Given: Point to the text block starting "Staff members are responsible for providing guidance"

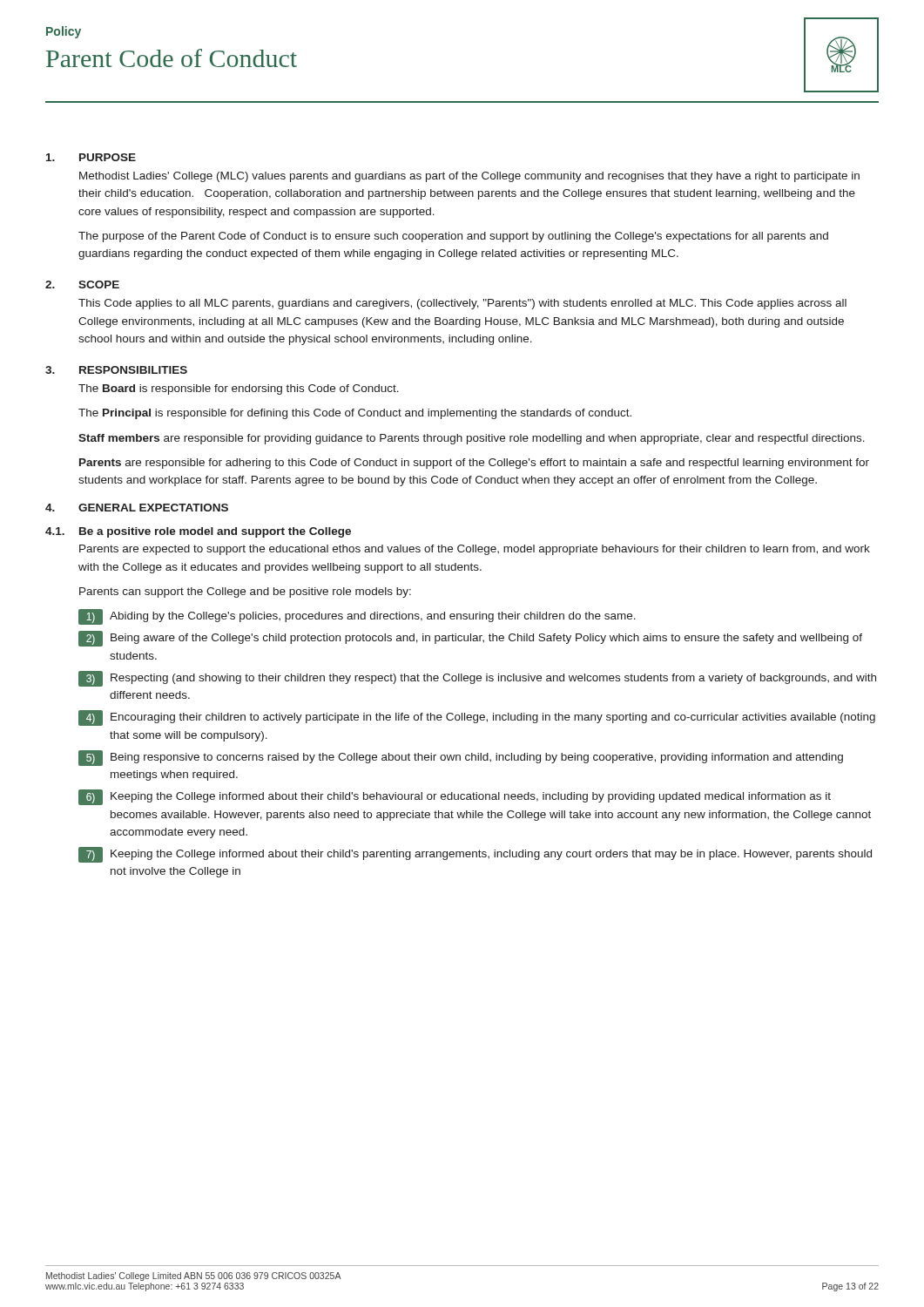Looking at the screenshot, I should pyautogui.click(x=472, y=437).
